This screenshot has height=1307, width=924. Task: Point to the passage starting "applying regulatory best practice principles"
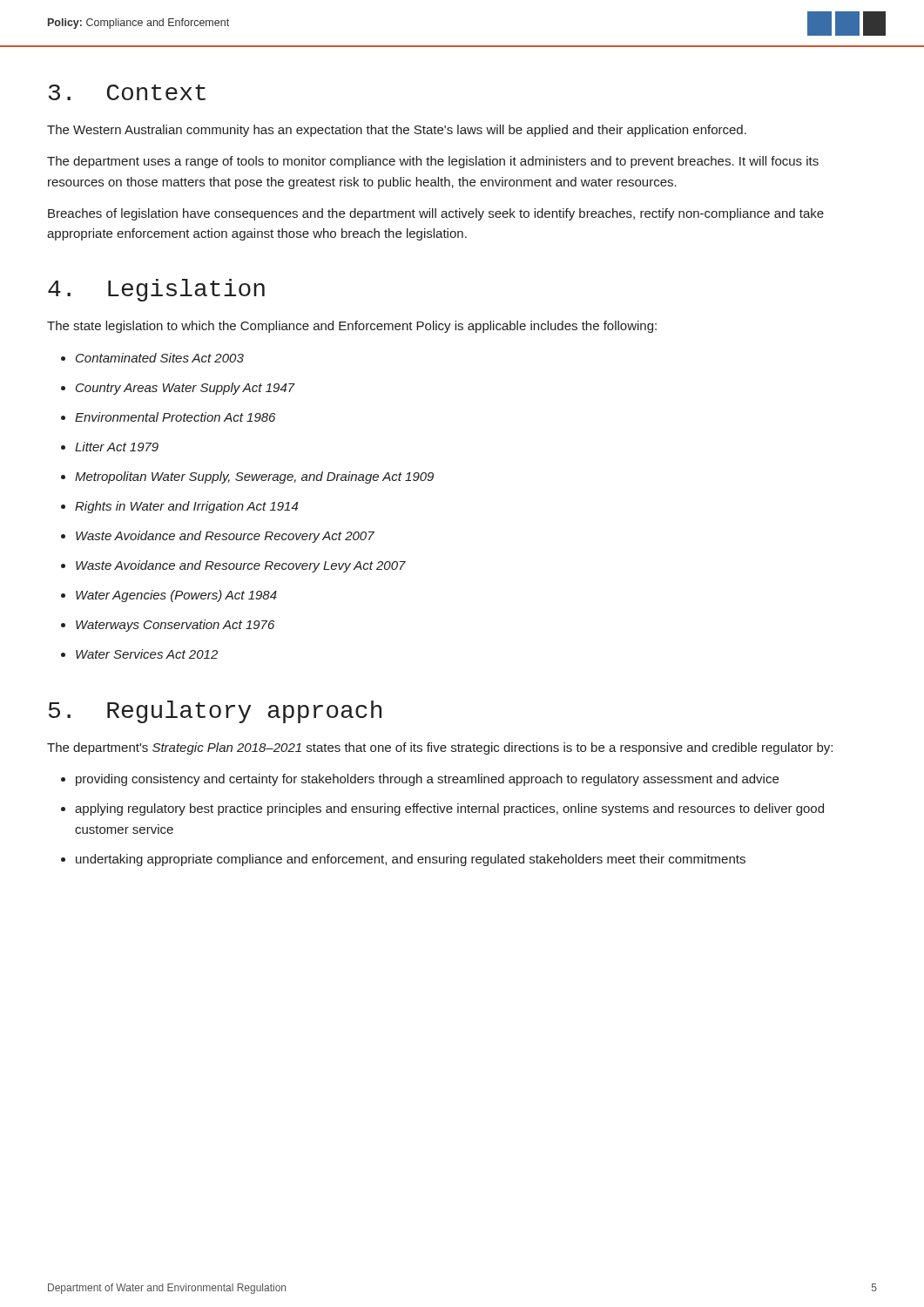pos(462,819)
